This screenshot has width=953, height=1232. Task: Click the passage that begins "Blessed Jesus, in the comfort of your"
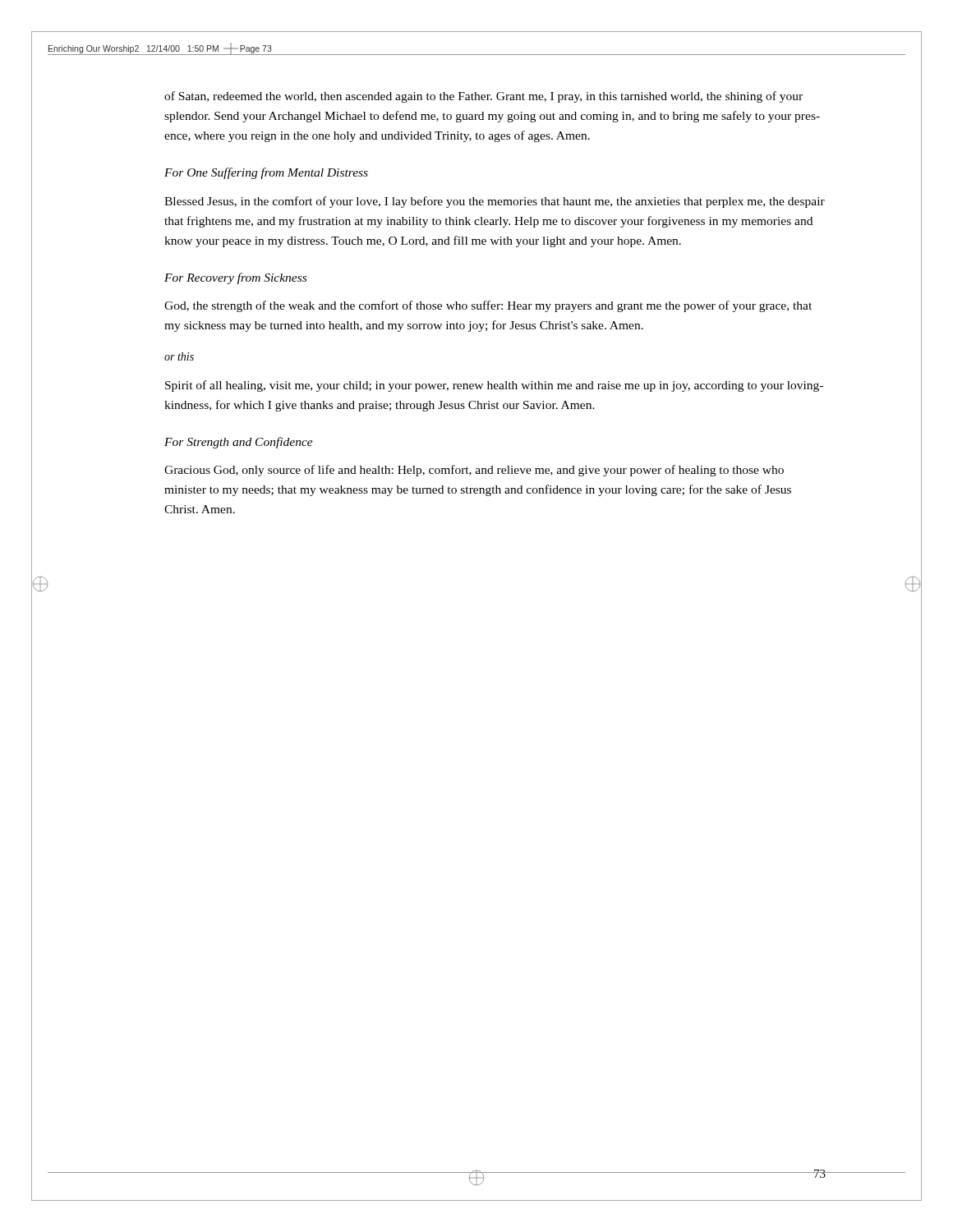click(494, 220)
